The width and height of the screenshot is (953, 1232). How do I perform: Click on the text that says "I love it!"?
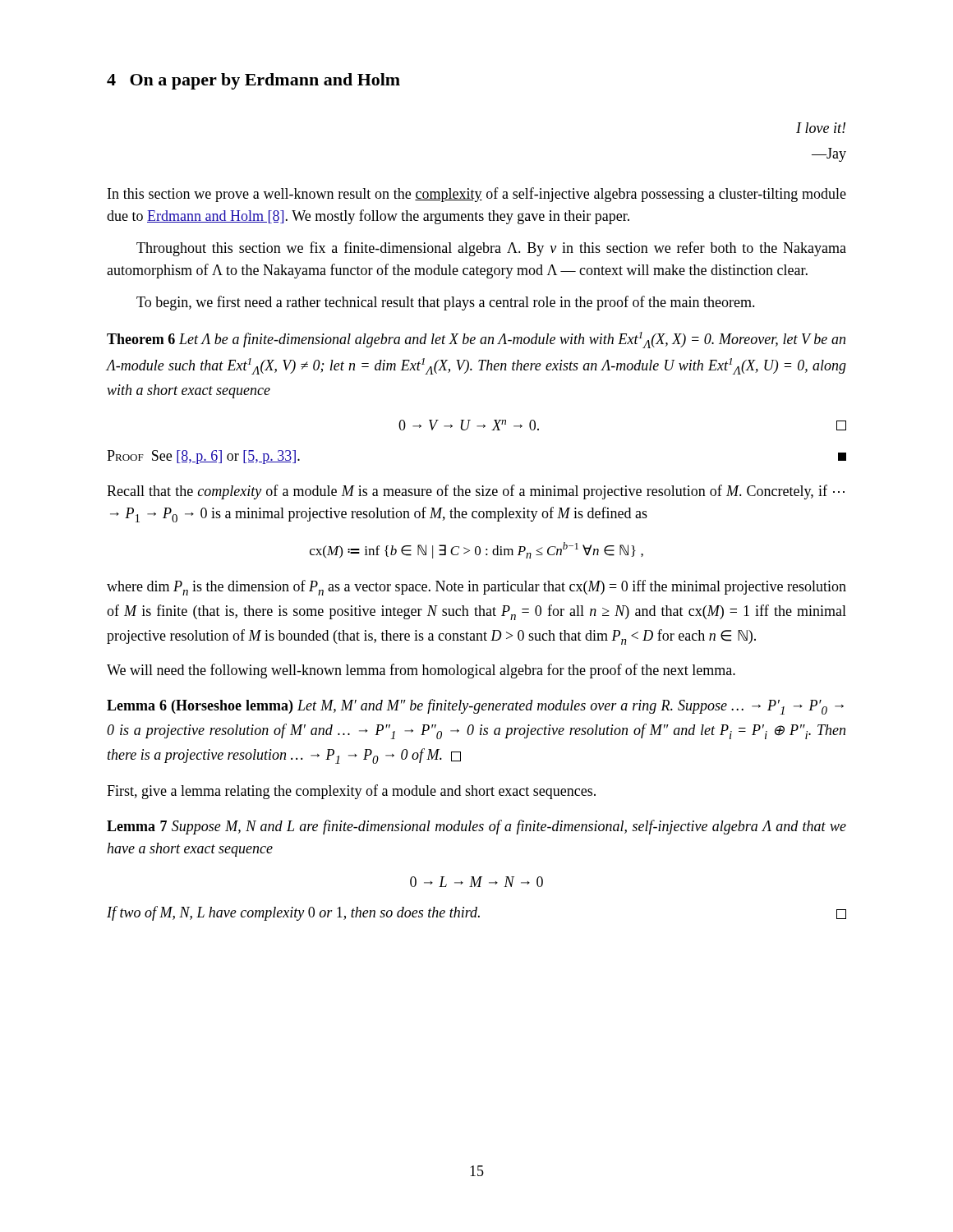tap(821, 128)
